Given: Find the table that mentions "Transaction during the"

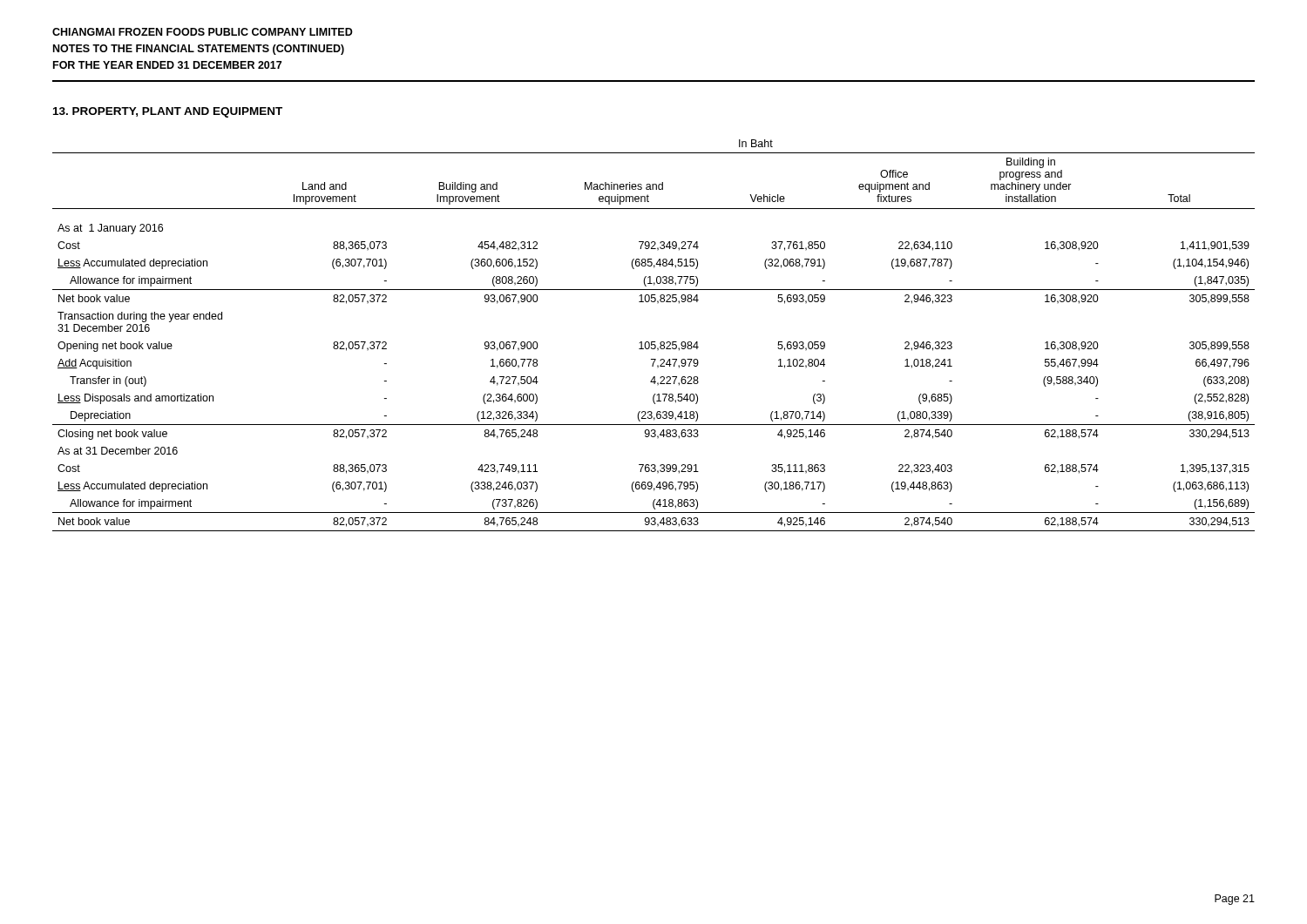Looking at the screenshot, I should [654, 333].
